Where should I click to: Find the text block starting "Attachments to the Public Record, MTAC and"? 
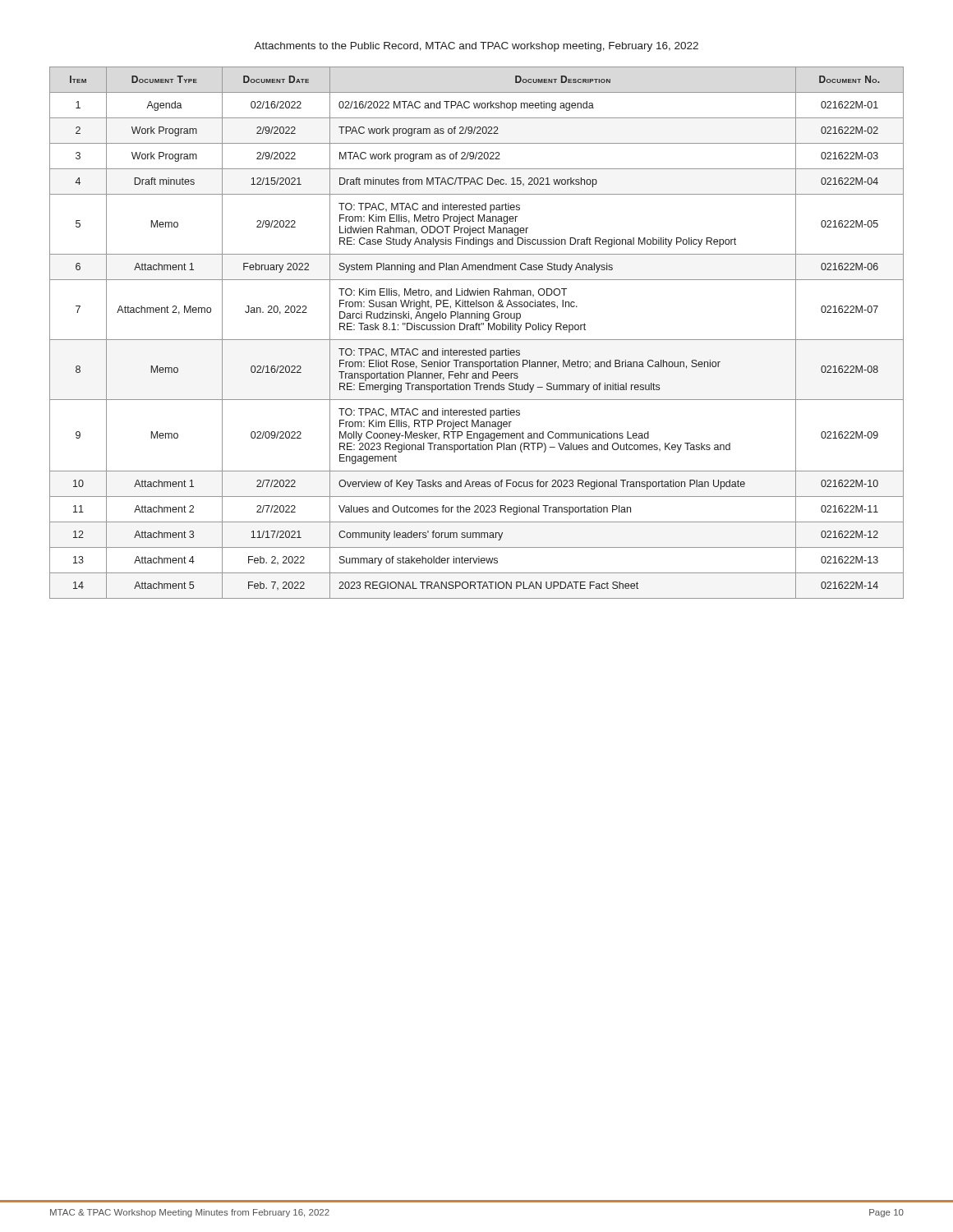(476, 46)
